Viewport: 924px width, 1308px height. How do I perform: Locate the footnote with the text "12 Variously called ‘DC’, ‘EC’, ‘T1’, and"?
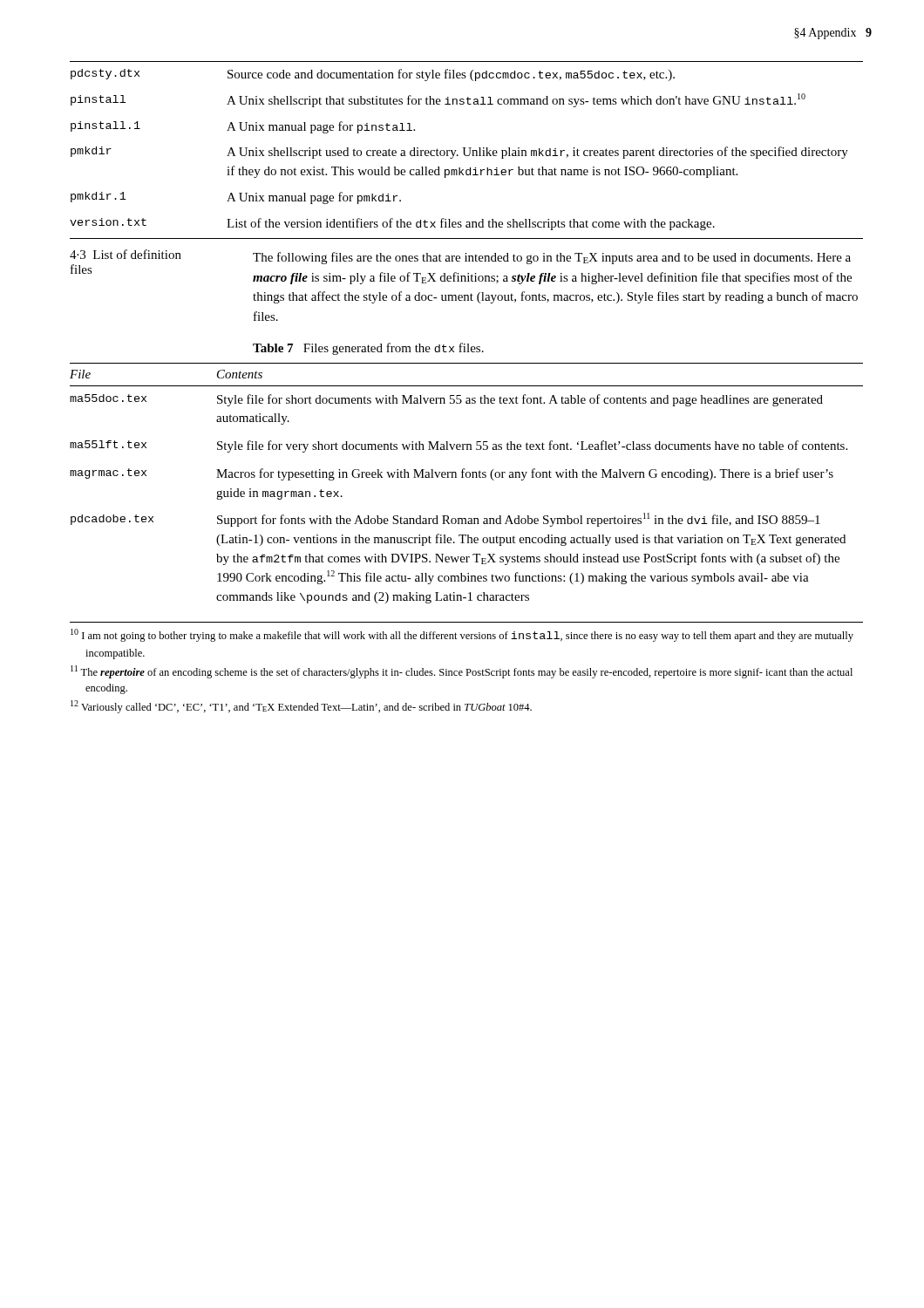point(301,707)
